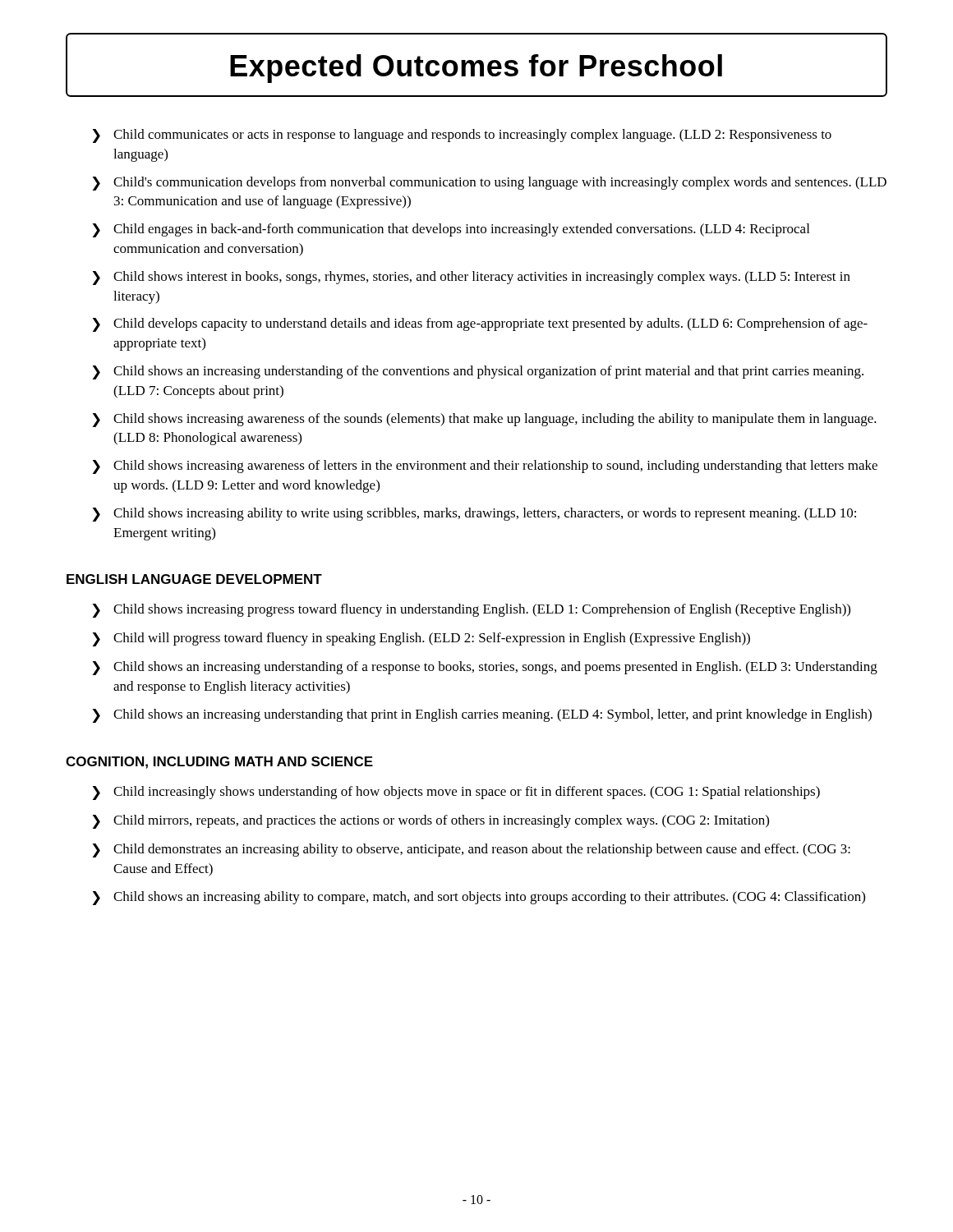Find the list item that reads "❯Child develops capacity to understand details and"
This screenshot has width=953, height=1232.
pyautogui.click(x=489, y=334)
